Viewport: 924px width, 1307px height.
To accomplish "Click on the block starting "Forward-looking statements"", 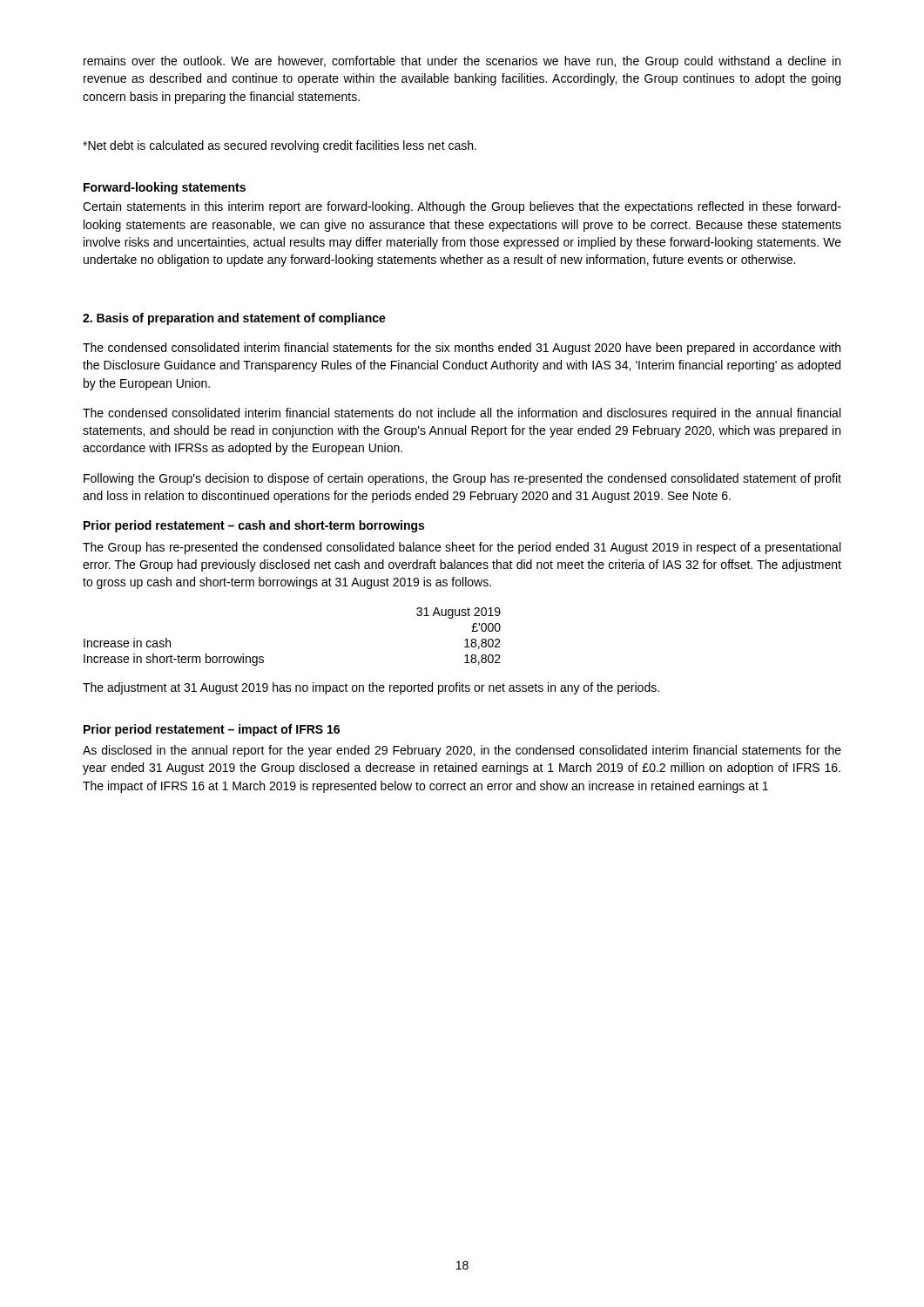I will pyautogui.click(x=165, y=188).
